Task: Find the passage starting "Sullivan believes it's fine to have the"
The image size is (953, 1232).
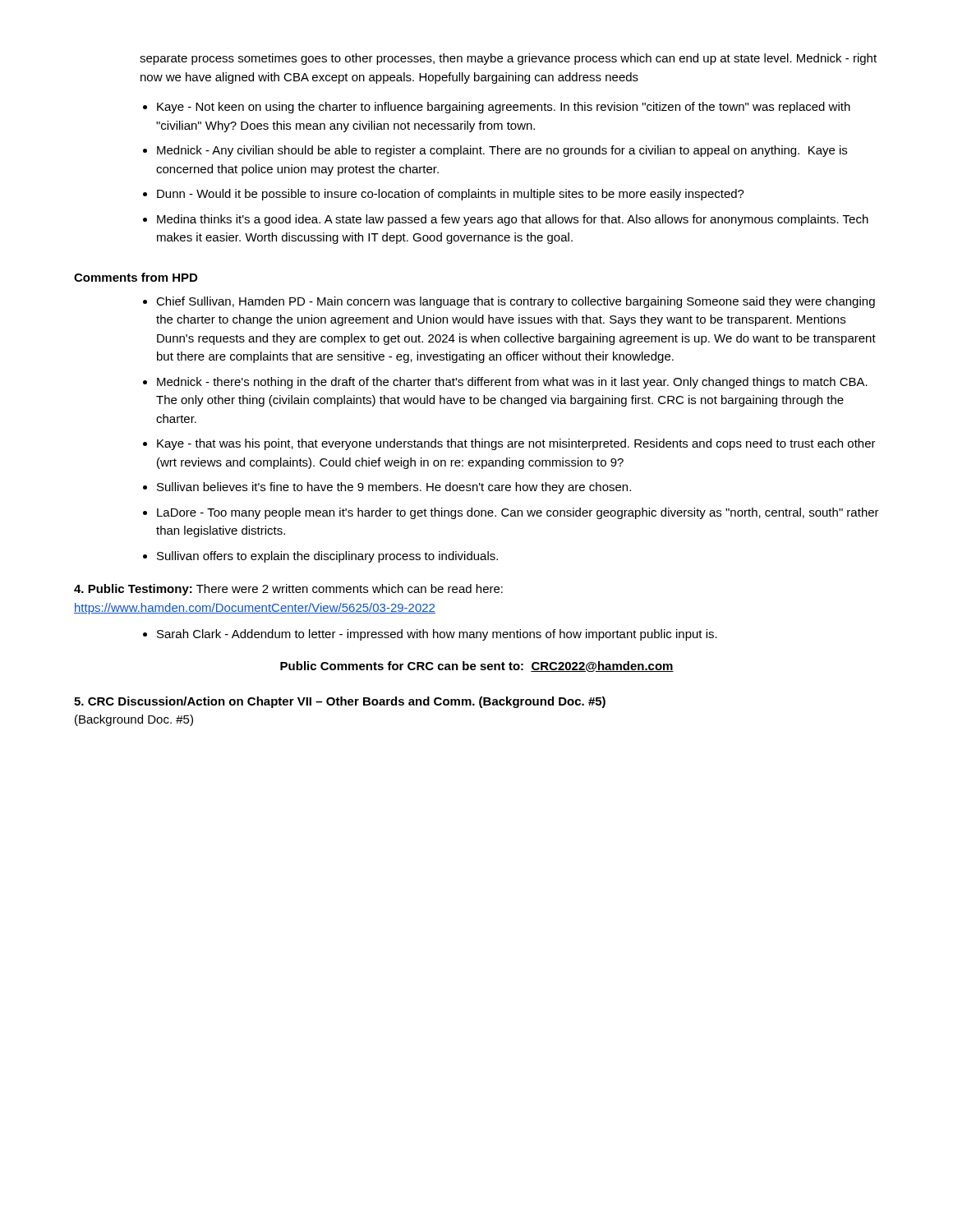Action: [x=394, y=487]
